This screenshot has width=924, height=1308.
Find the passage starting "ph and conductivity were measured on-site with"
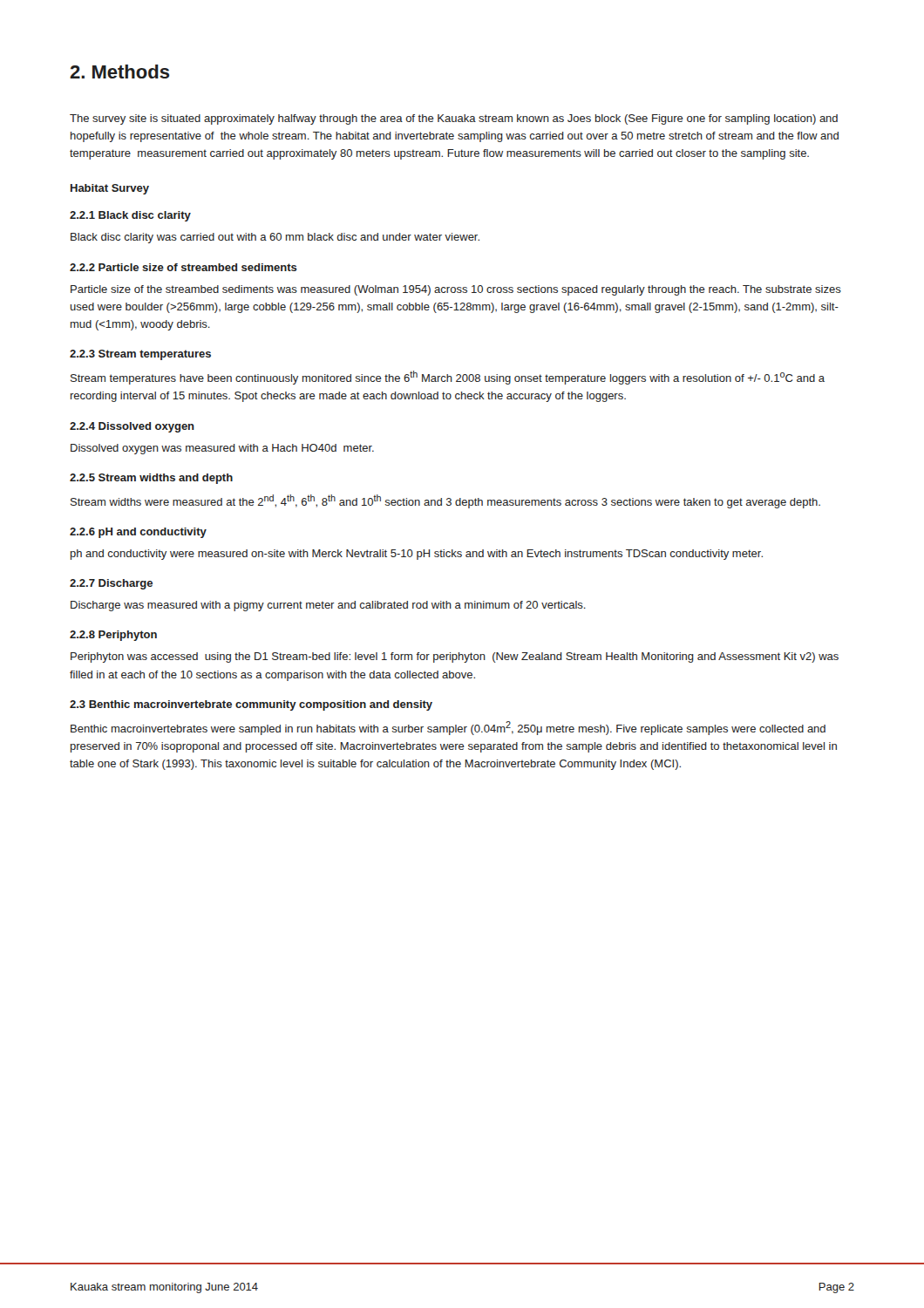462,554
